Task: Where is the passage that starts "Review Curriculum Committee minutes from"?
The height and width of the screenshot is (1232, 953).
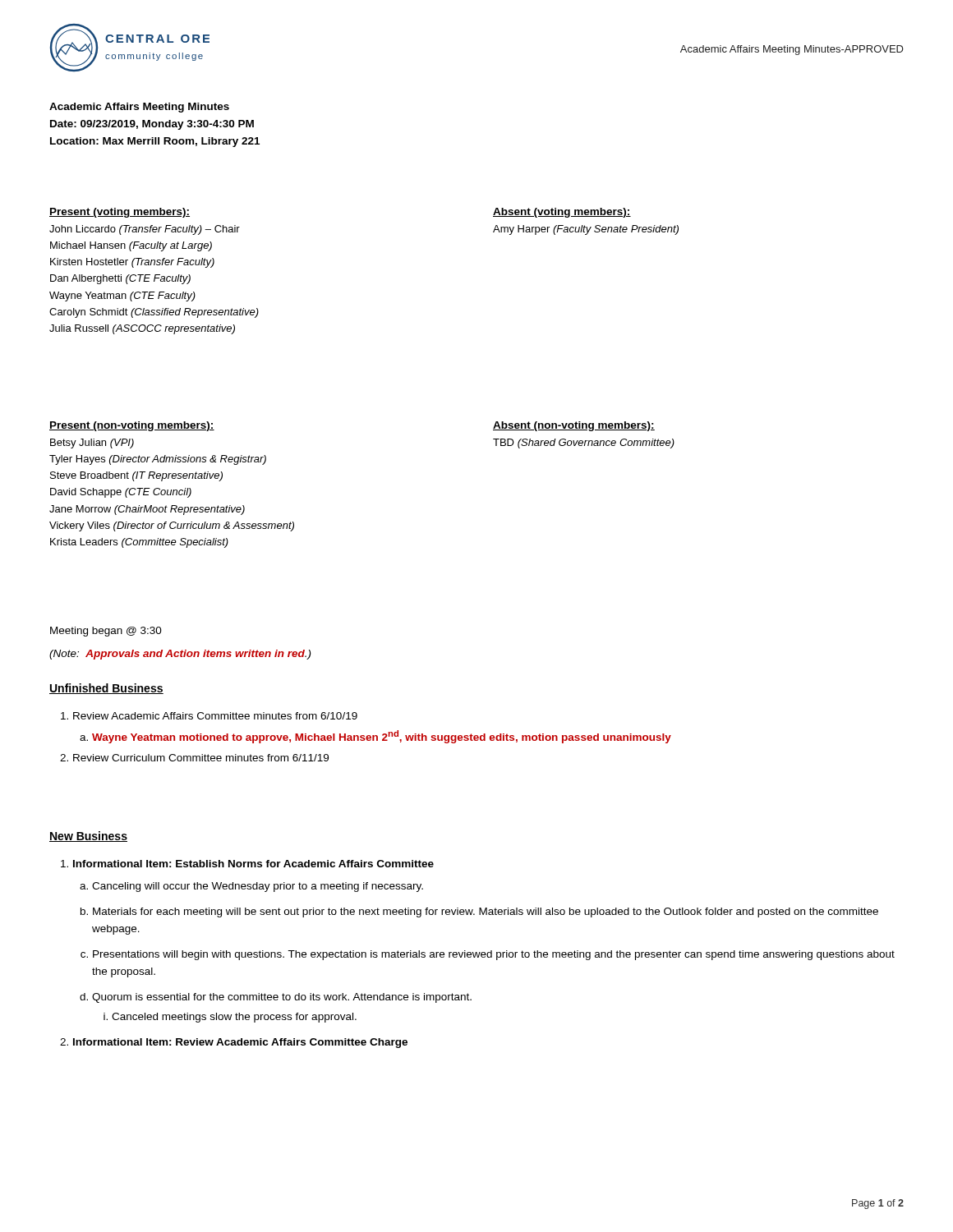Action: (x=201, y=758)
